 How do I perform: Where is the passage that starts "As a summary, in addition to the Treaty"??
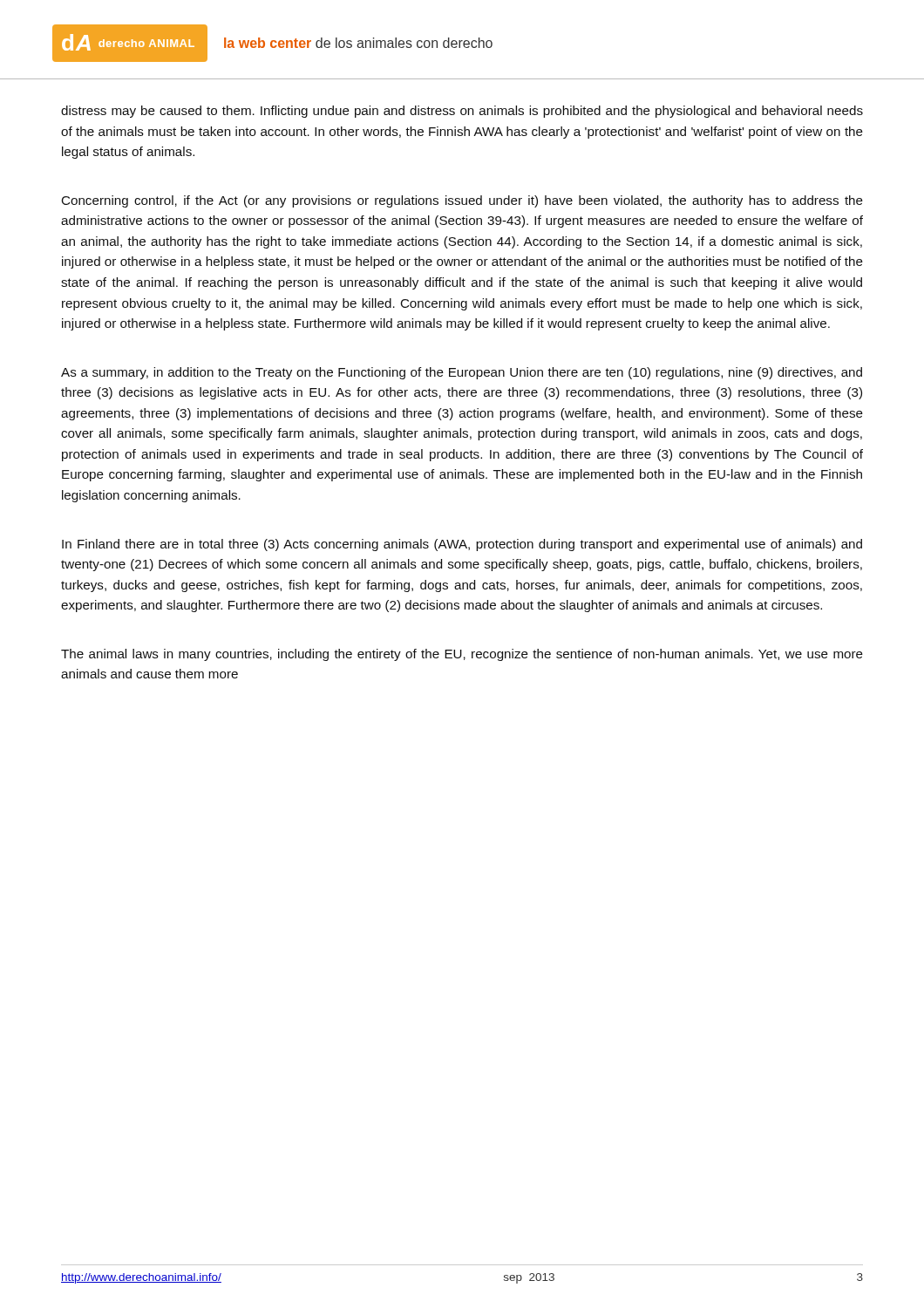click(462, 433)
